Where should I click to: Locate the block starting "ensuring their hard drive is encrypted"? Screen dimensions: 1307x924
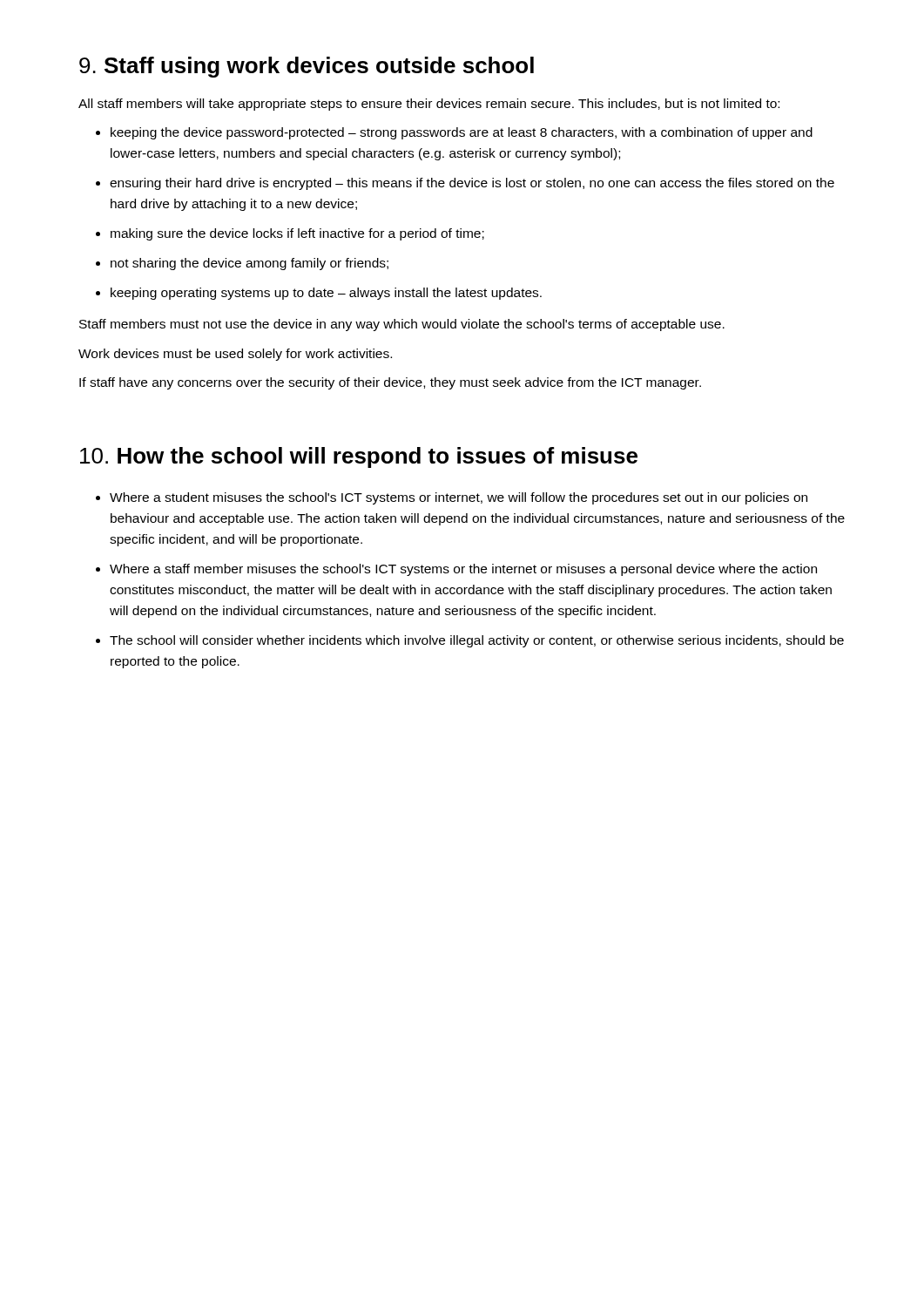point(472,193)
